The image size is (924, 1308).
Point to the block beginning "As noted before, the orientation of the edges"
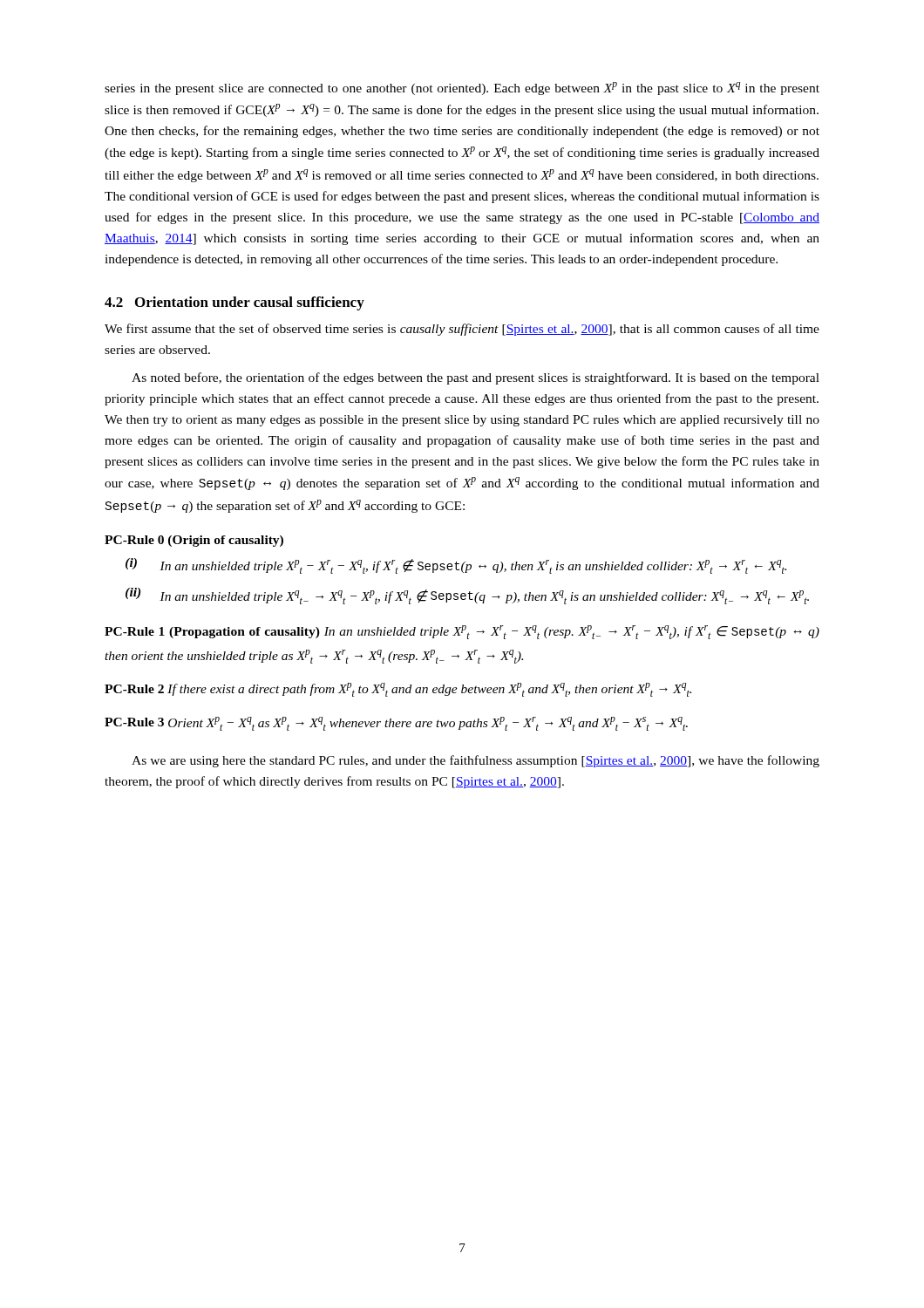462,442
